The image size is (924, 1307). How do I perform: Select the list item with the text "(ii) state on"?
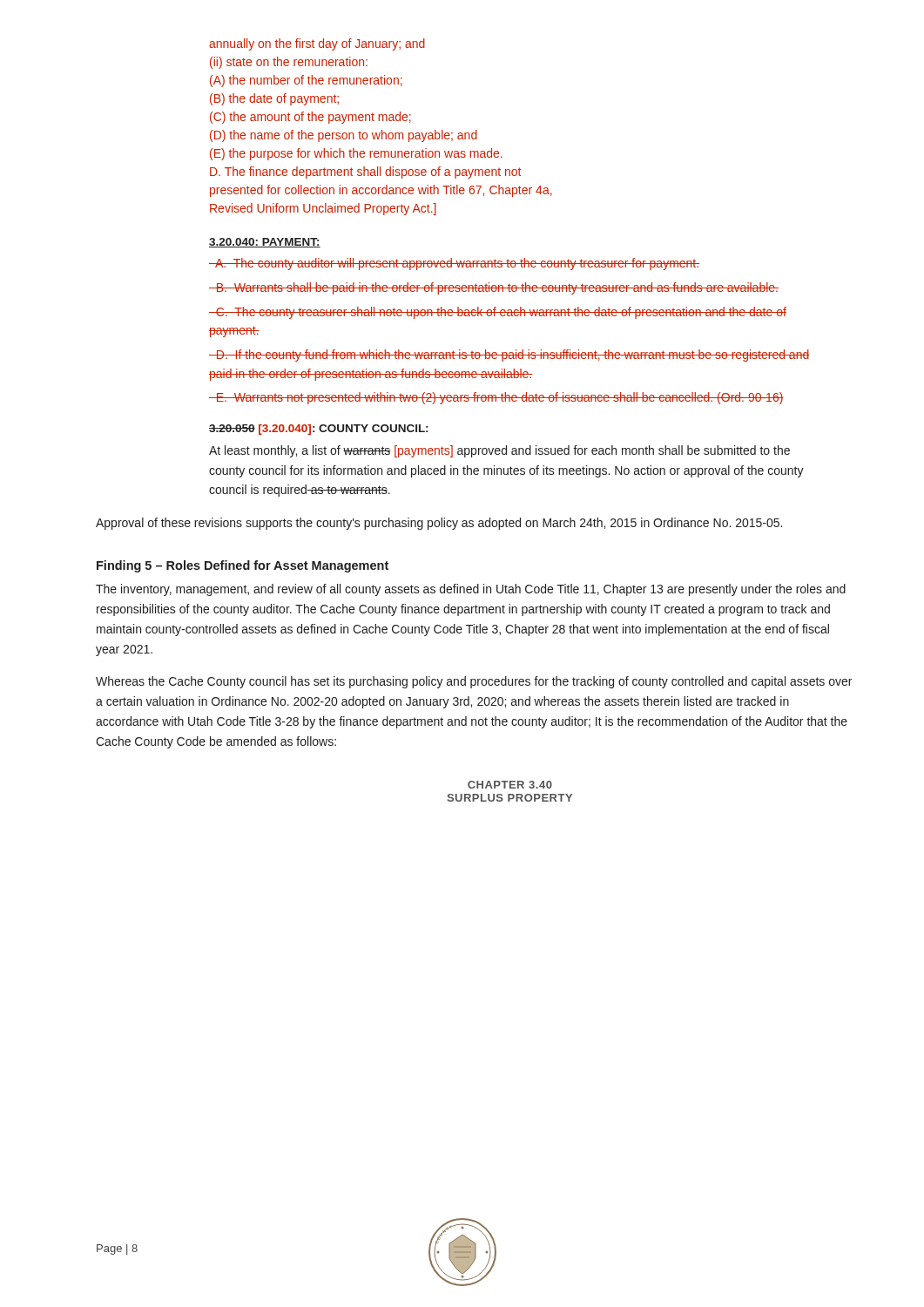point(289,62)
